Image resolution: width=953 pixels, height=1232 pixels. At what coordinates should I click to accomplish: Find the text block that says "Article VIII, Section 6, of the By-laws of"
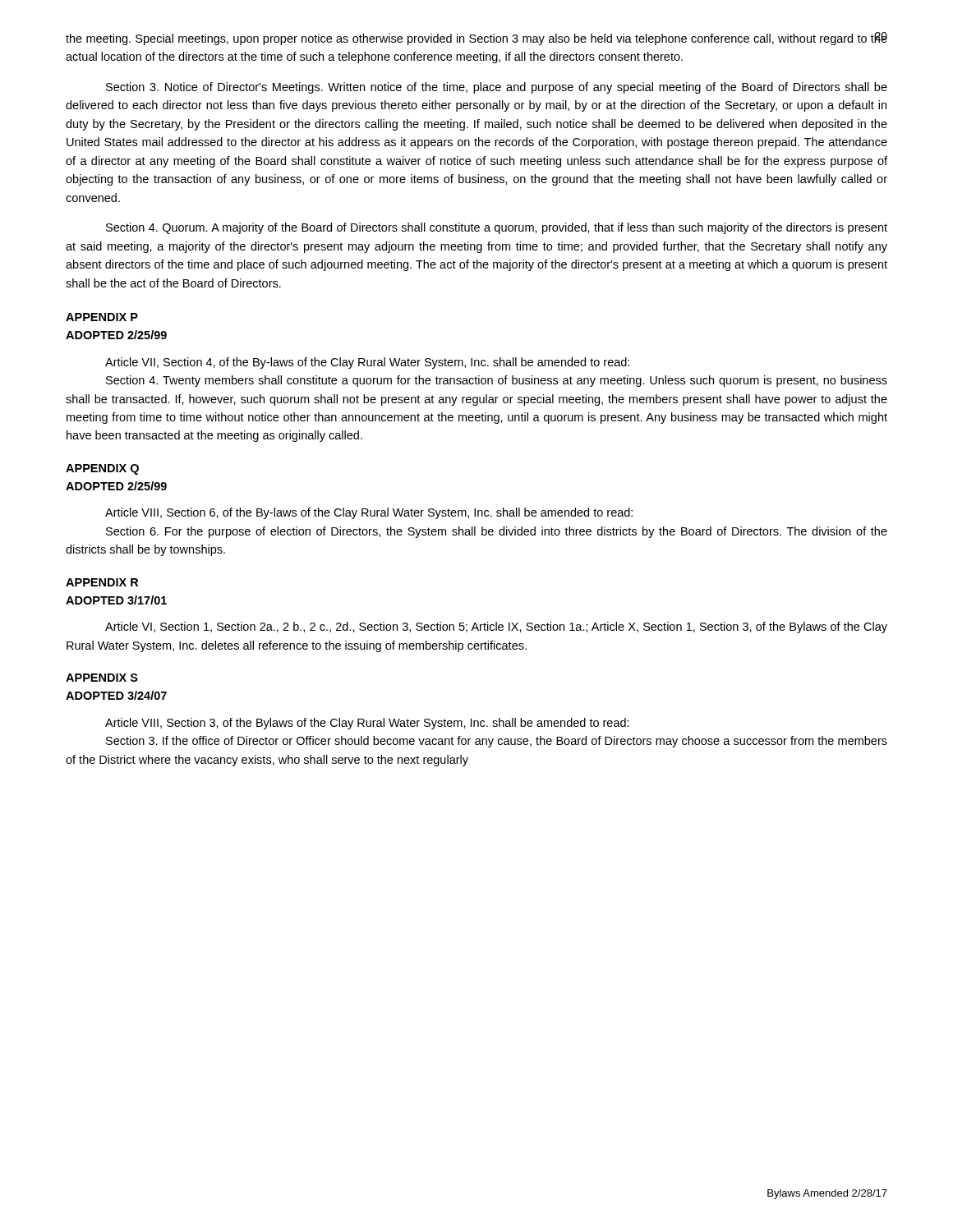476,513
